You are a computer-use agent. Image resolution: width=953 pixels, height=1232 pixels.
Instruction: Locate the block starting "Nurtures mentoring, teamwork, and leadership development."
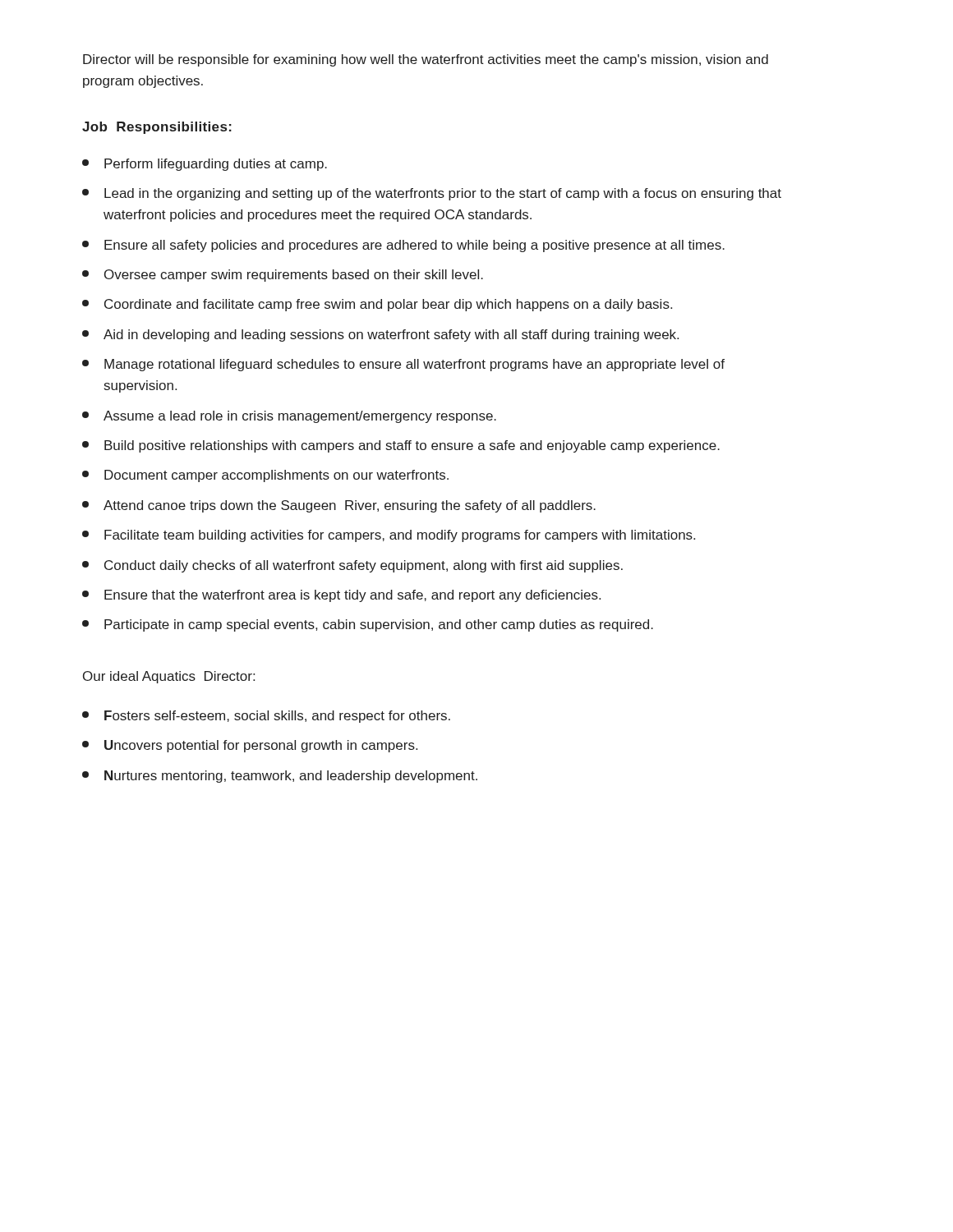435,776
